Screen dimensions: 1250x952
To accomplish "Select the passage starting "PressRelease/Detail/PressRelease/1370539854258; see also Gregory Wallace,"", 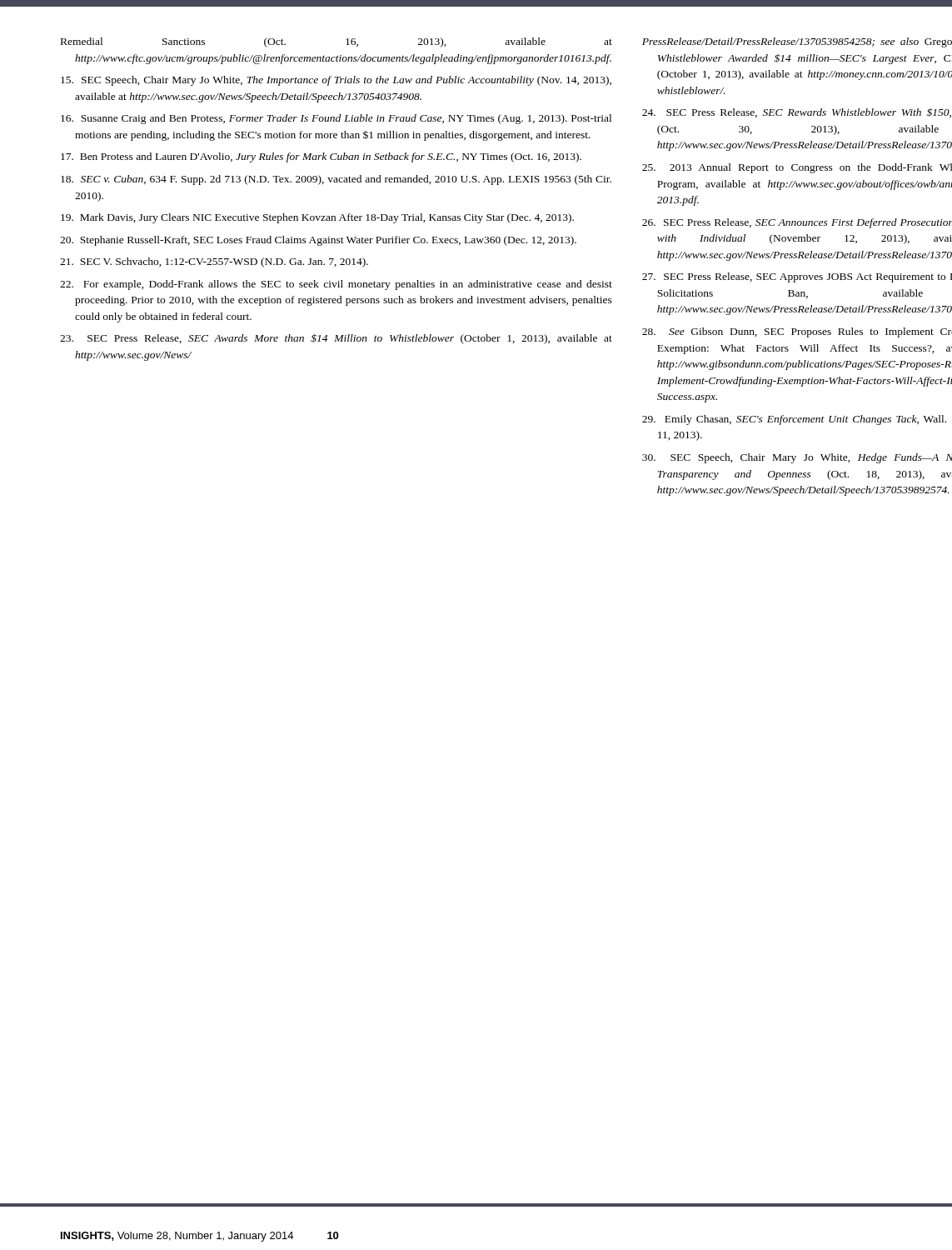I will [797, 66].
